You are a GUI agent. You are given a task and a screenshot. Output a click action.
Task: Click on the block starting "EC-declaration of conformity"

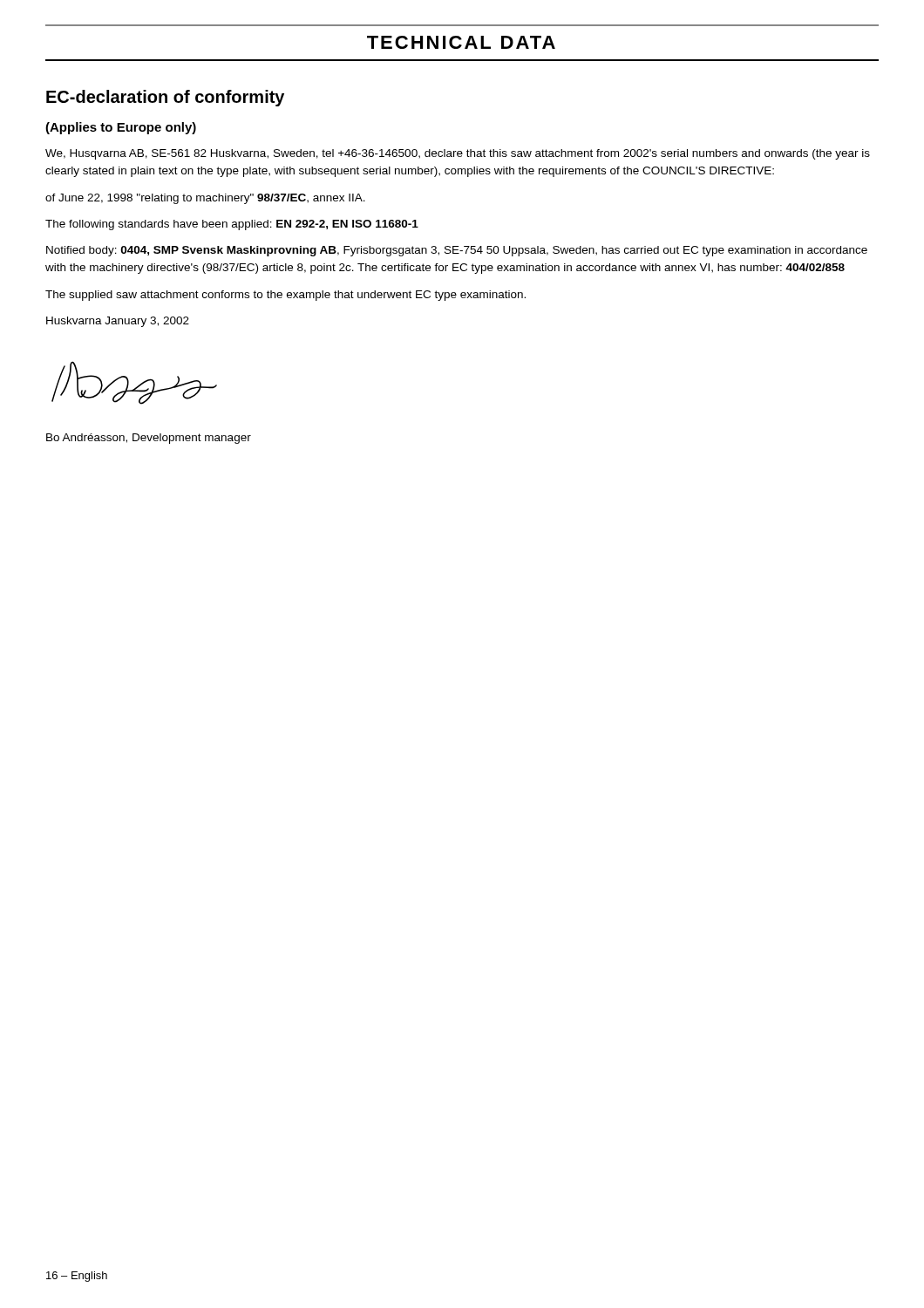point(165,98)
